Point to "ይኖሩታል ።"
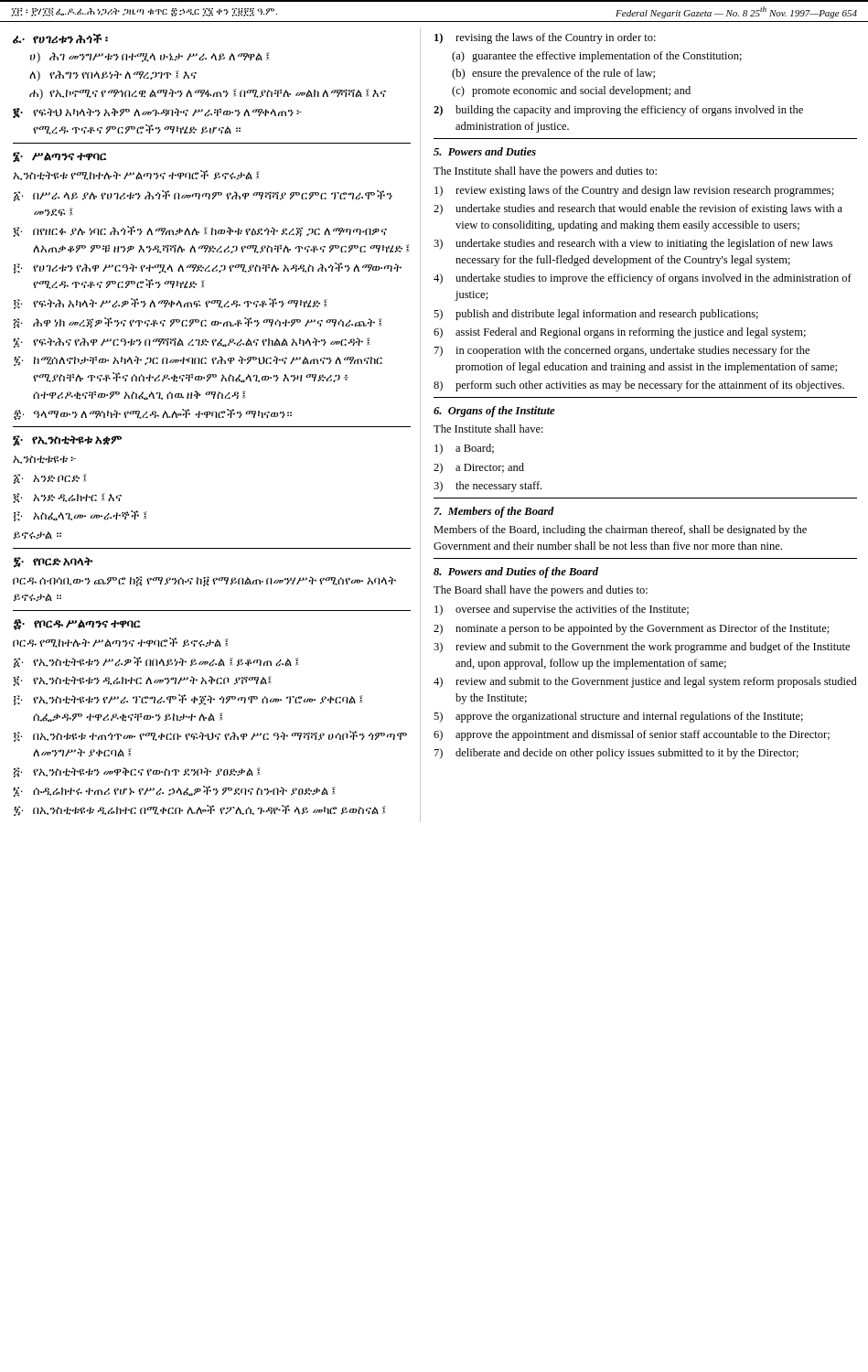Screen dimensions: 1372x868 click(38, 535)
